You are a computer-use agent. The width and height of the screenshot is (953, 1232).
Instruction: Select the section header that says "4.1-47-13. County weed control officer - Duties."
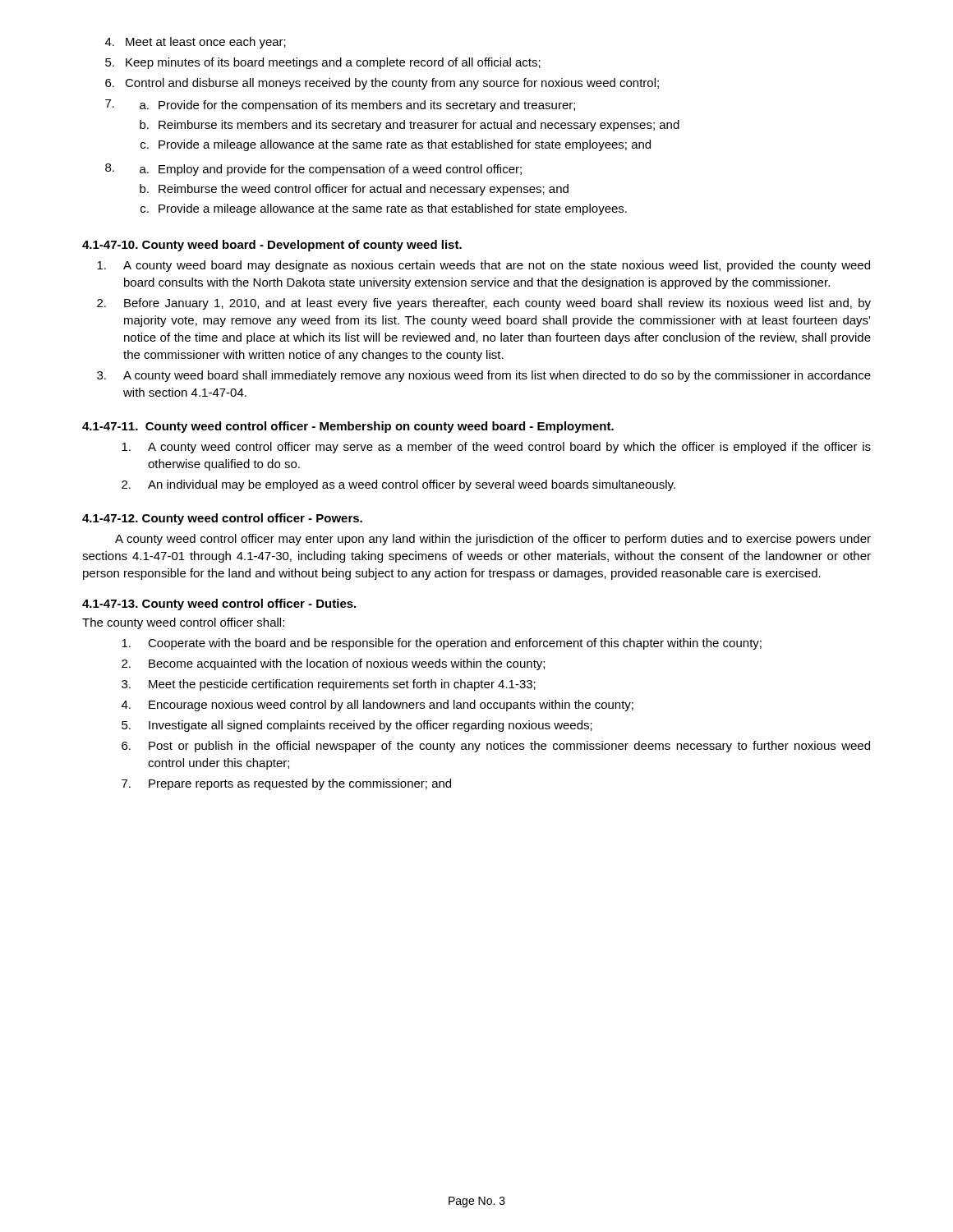point(219,603)
